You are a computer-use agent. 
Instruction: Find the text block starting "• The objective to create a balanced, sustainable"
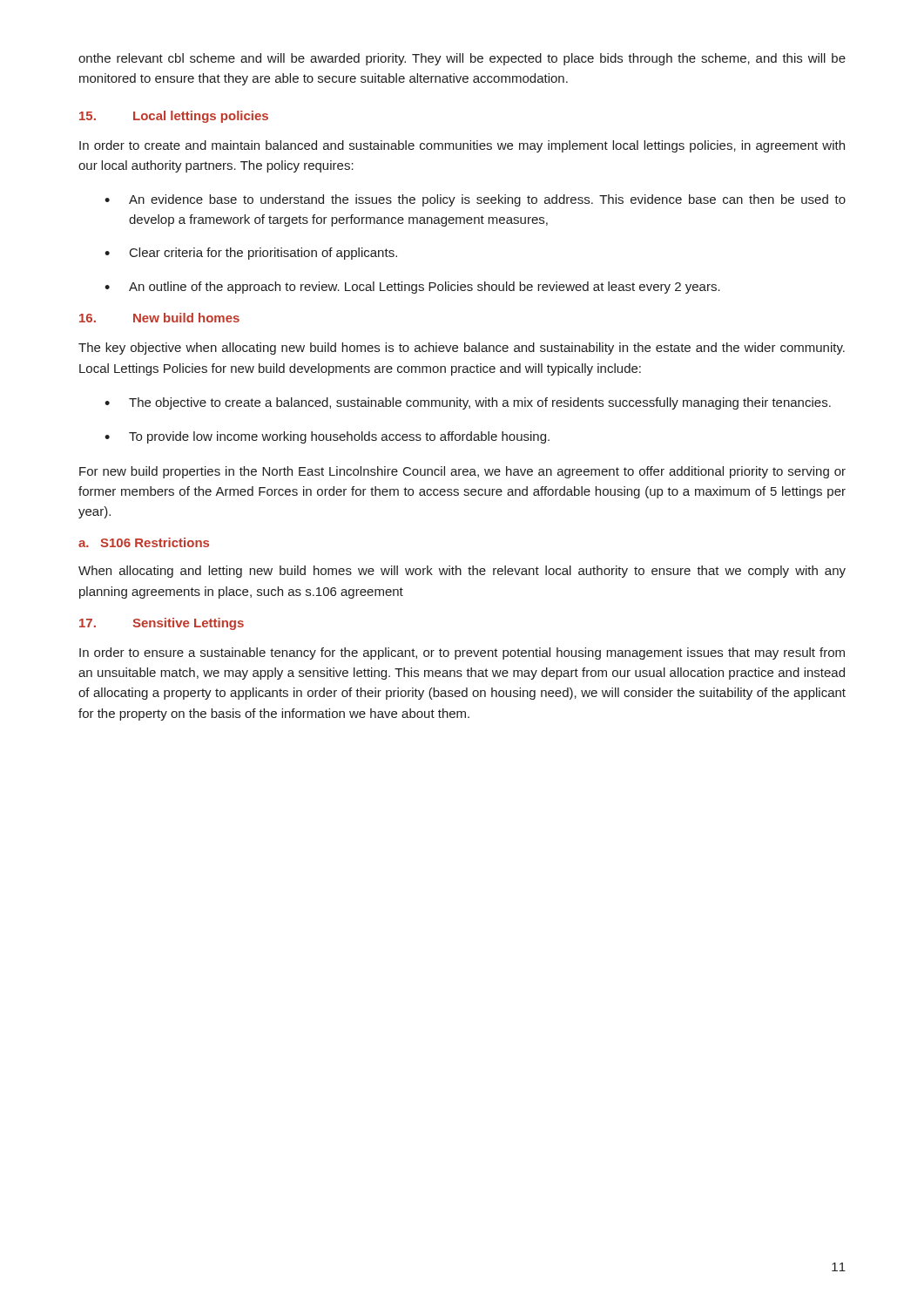[462, 403]
